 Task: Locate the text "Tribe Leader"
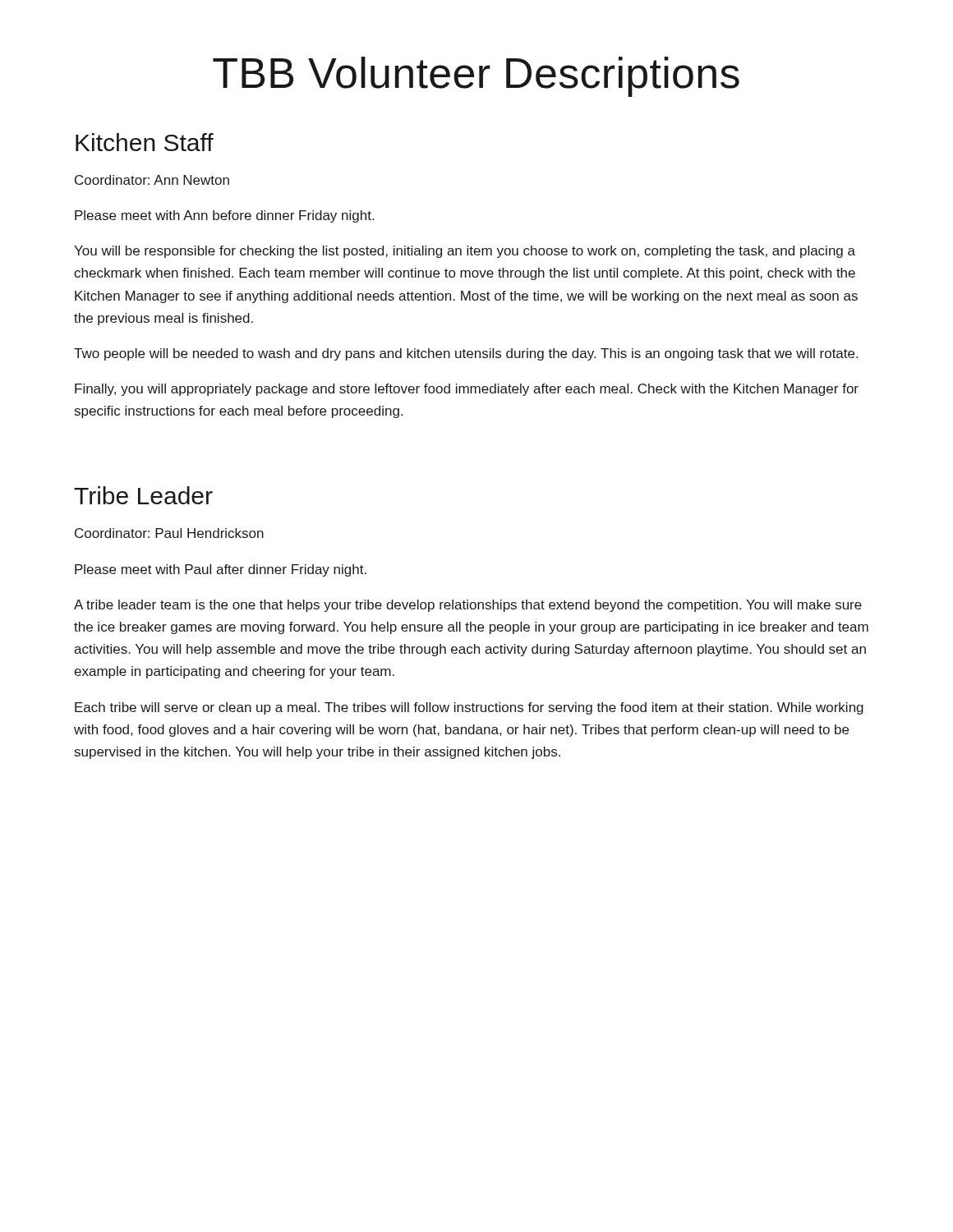(143, 496)
